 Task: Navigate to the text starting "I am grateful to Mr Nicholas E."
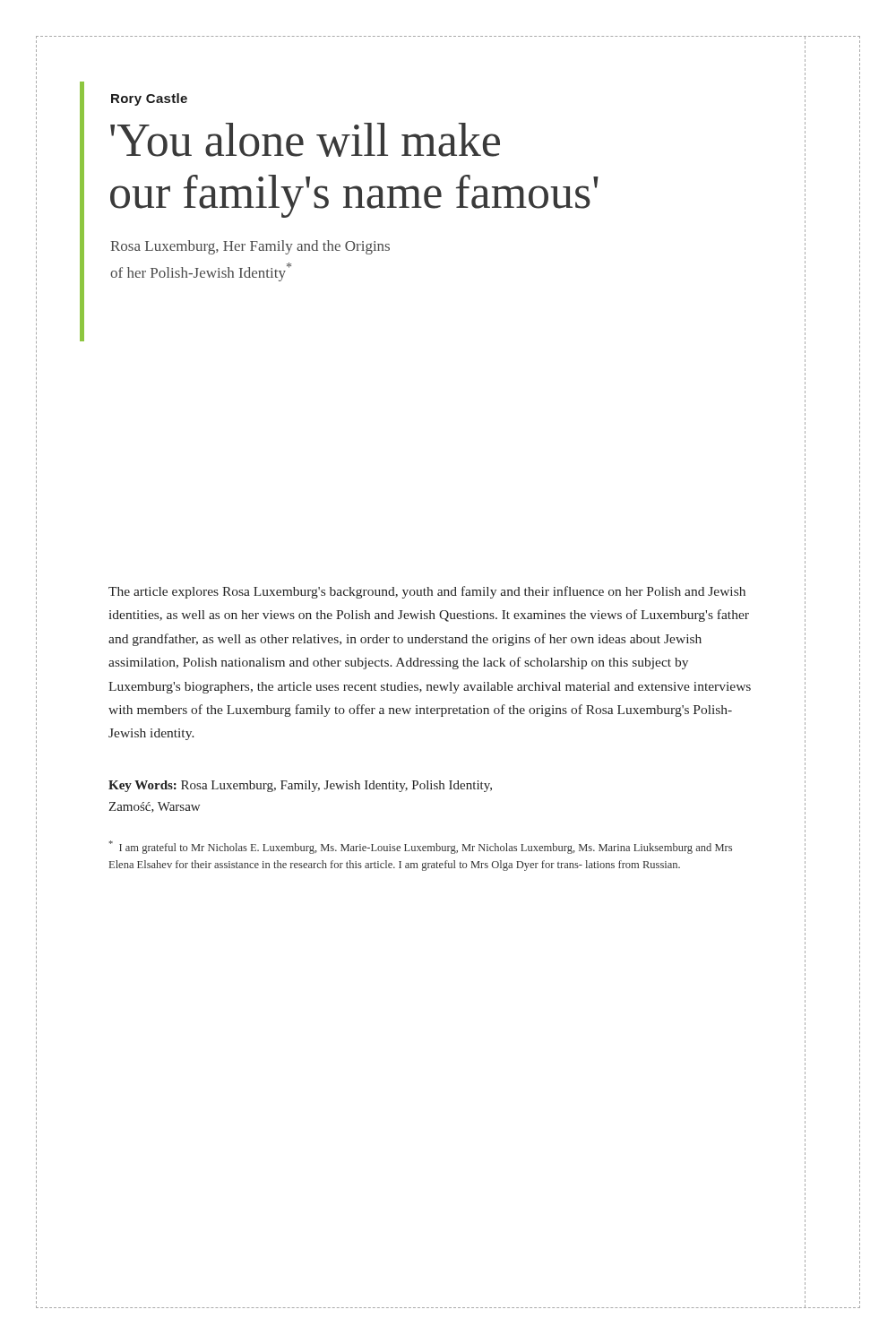tap(430, 855)
